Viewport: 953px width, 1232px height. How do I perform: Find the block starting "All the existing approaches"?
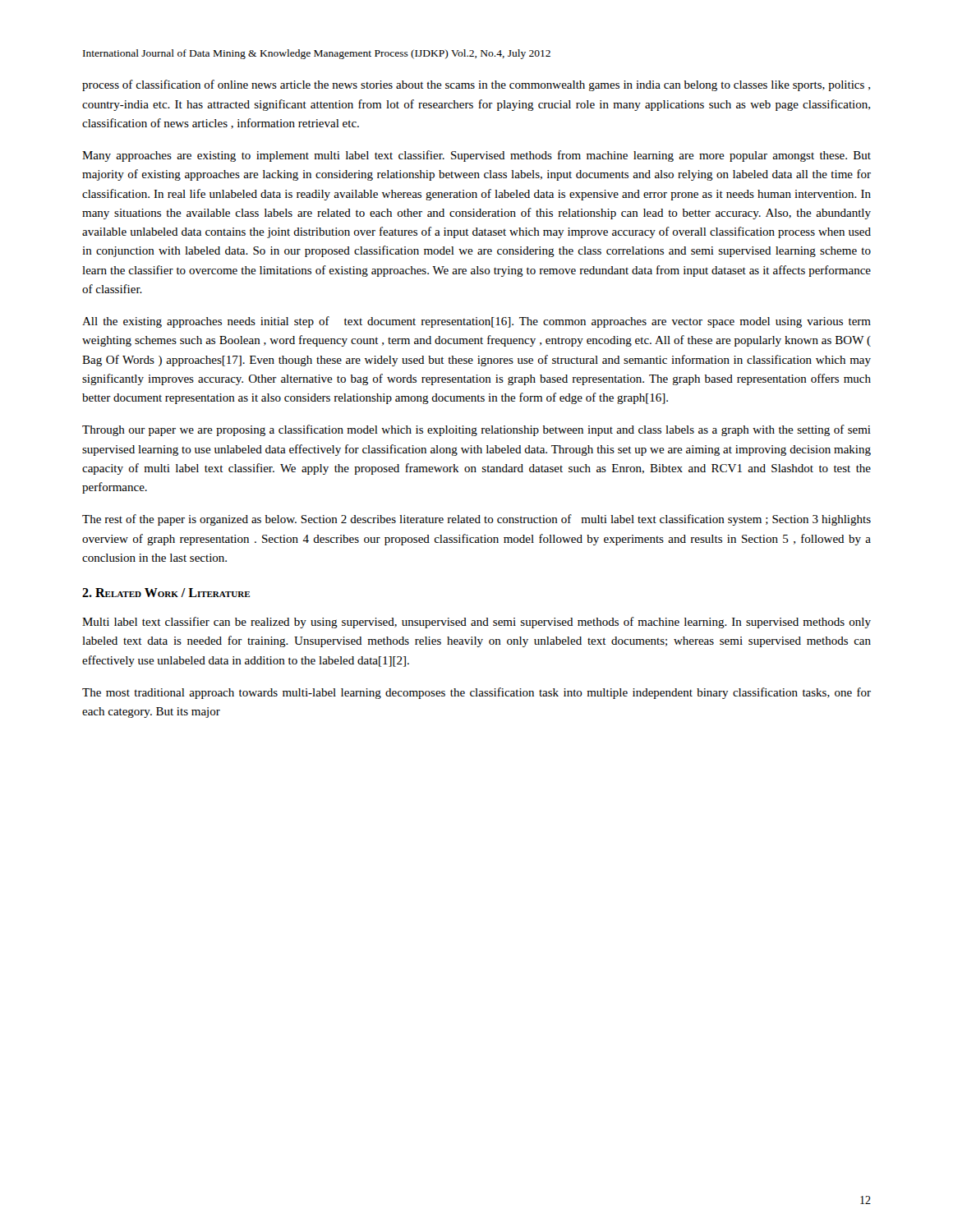pos(476,360)
